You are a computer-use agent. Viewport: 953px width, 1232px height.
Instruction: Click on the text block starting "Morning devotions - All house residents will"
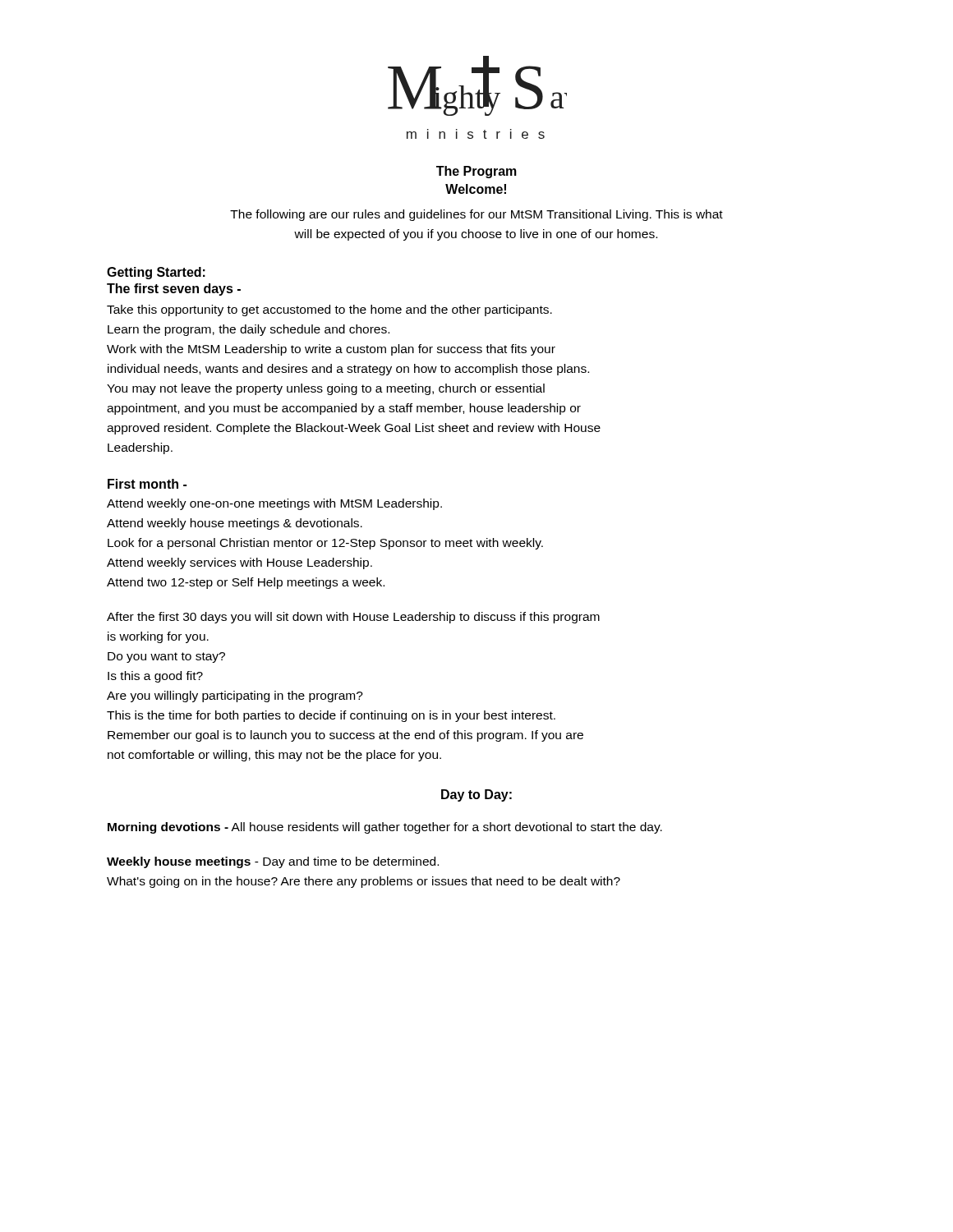tap(385, 827)
